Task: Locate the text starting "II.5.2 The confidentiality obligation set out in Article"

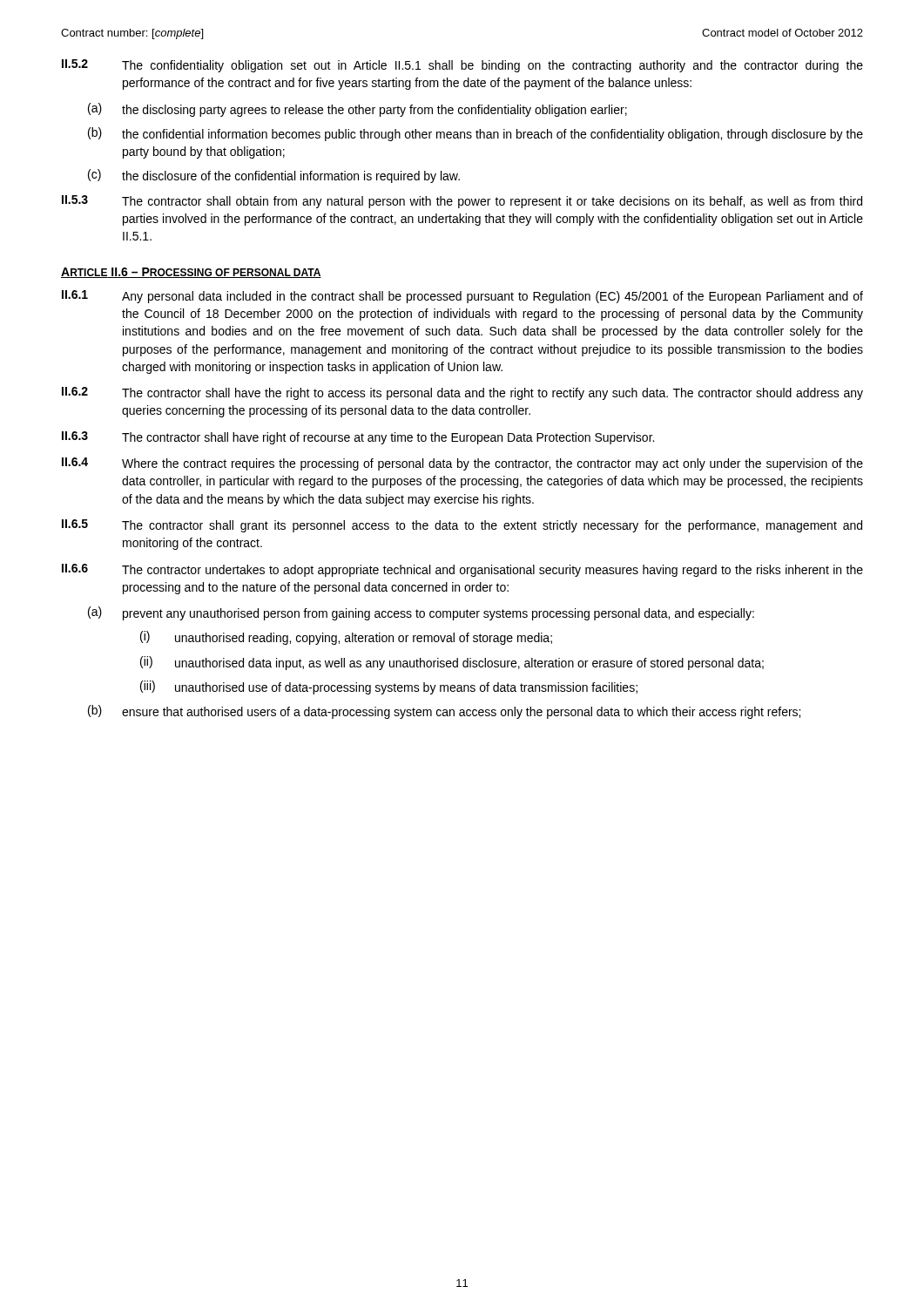Action: 462,74
